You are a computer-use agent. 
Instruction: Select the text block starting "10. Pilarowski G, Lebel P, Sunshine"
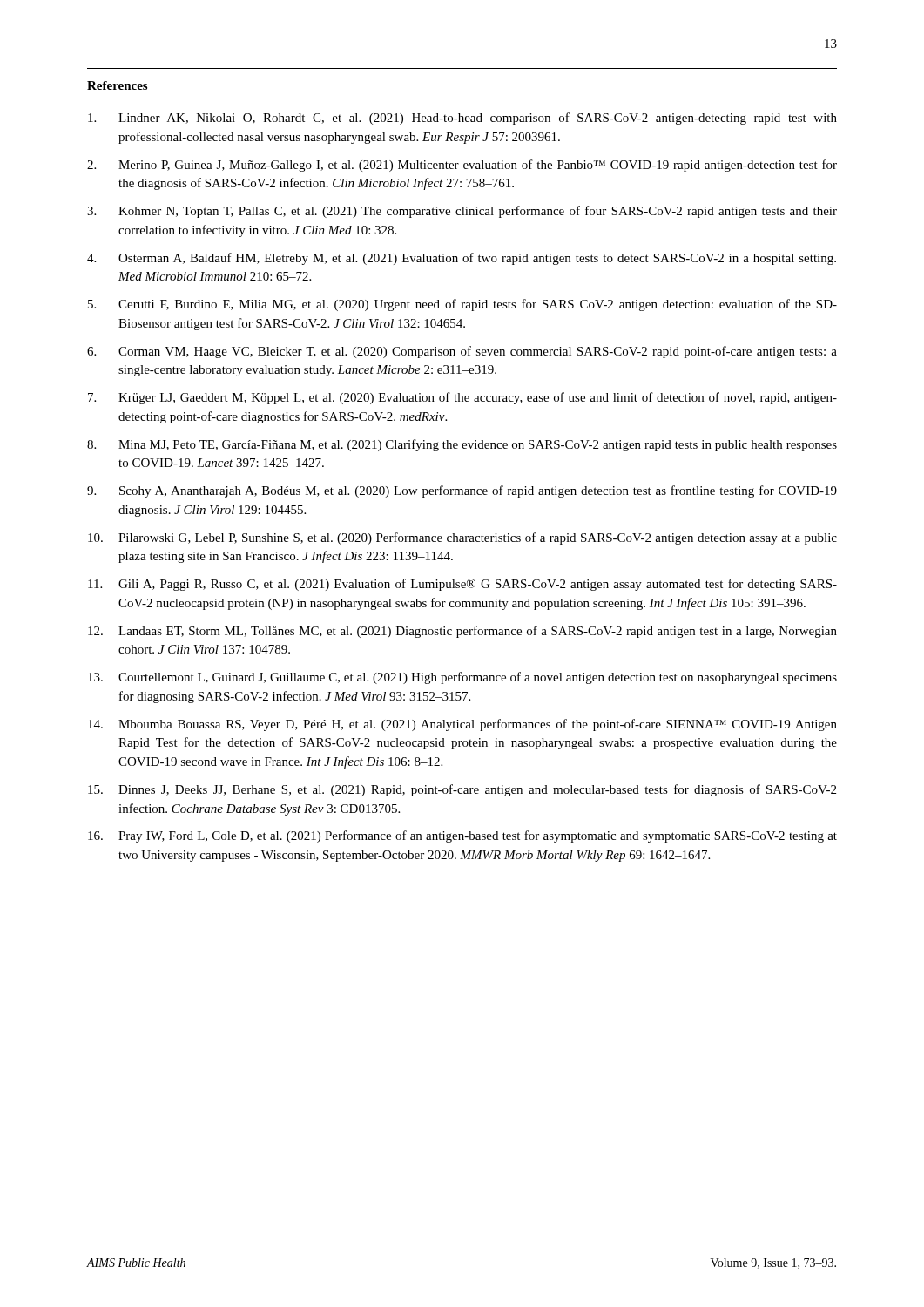click(x=462, y=547)
